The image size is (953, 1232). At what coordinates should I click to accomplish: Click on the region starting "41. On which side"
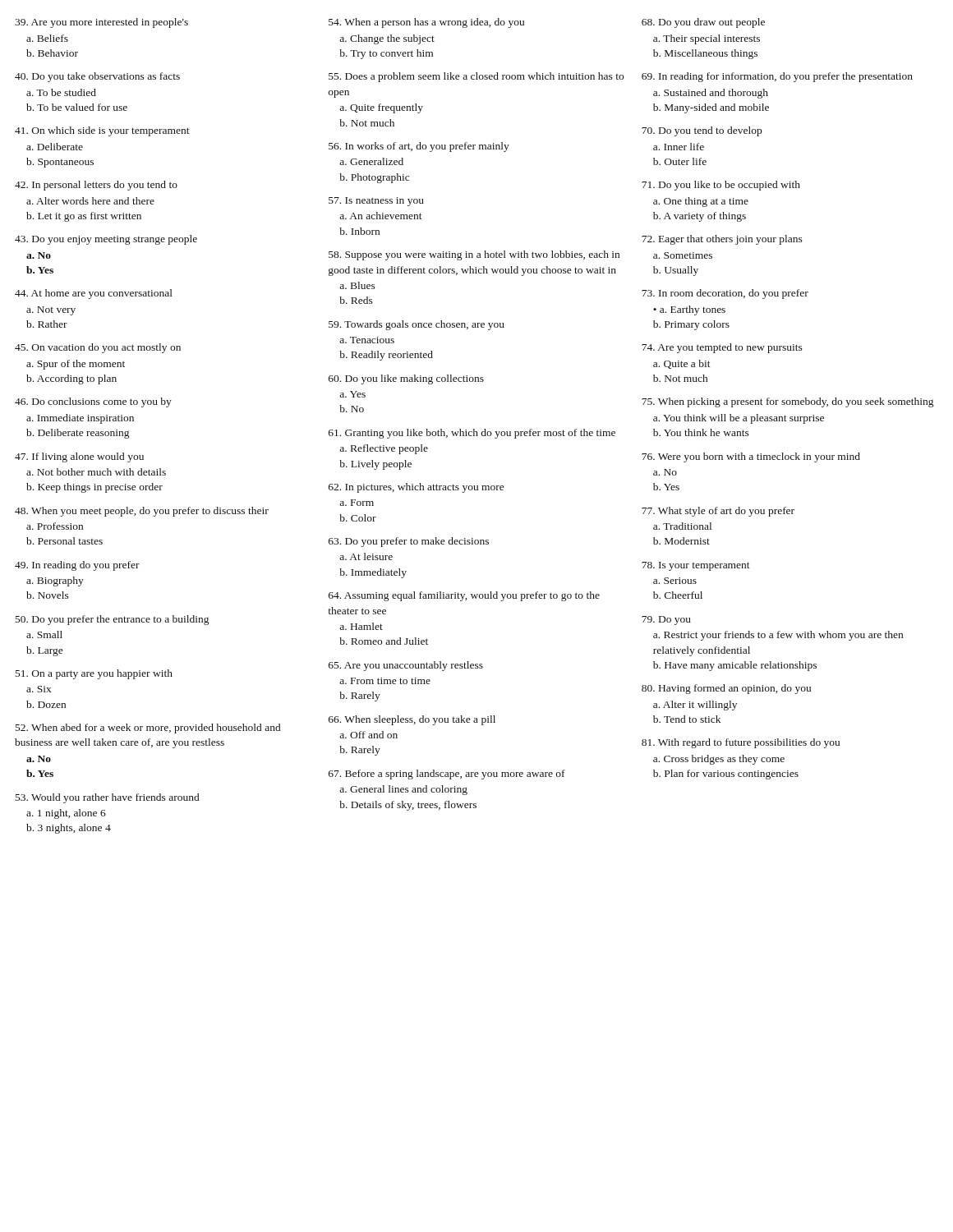point(102,131)
